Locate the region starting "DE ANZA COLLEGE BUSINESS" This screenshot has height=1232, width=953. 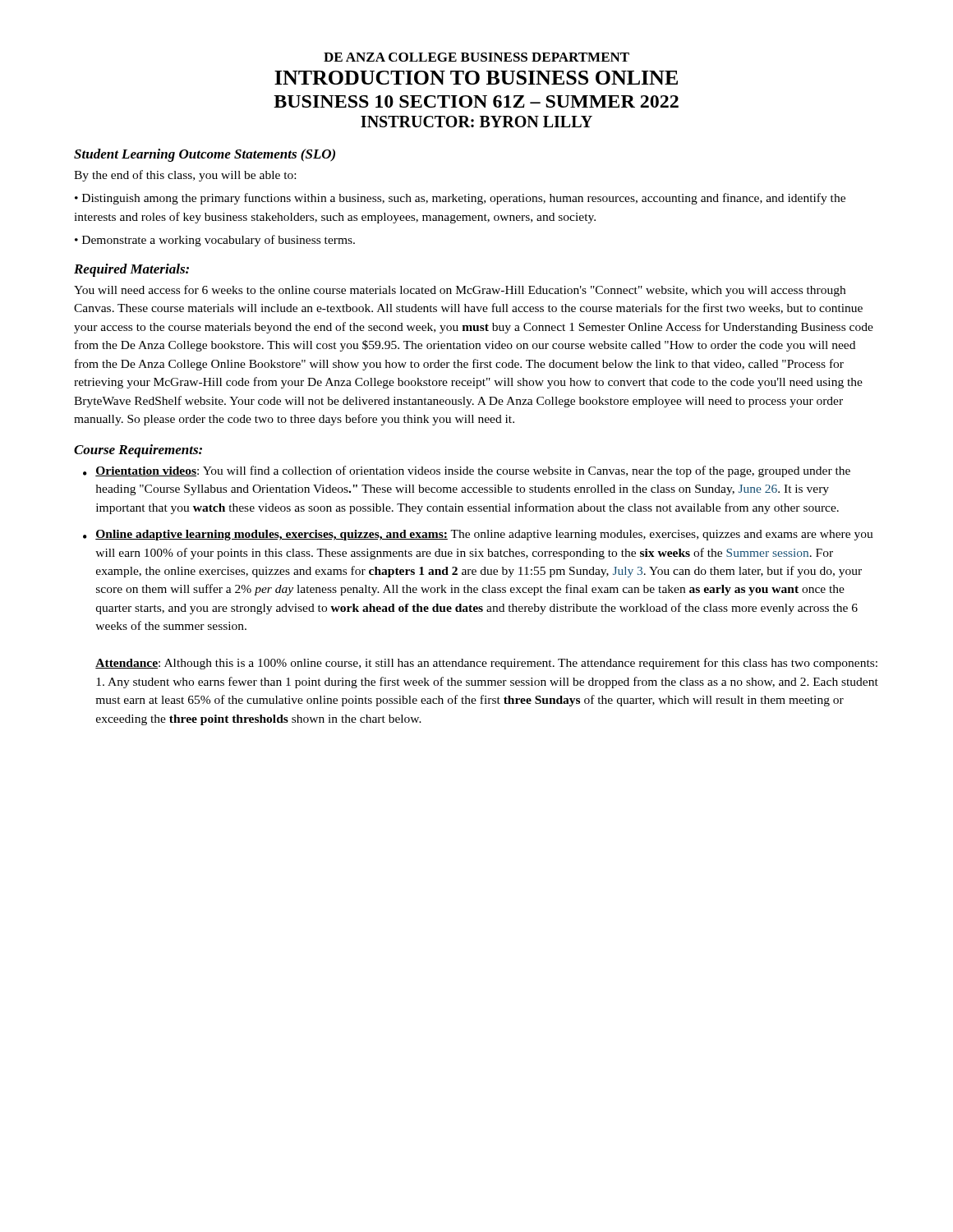(x=476, y=90)
